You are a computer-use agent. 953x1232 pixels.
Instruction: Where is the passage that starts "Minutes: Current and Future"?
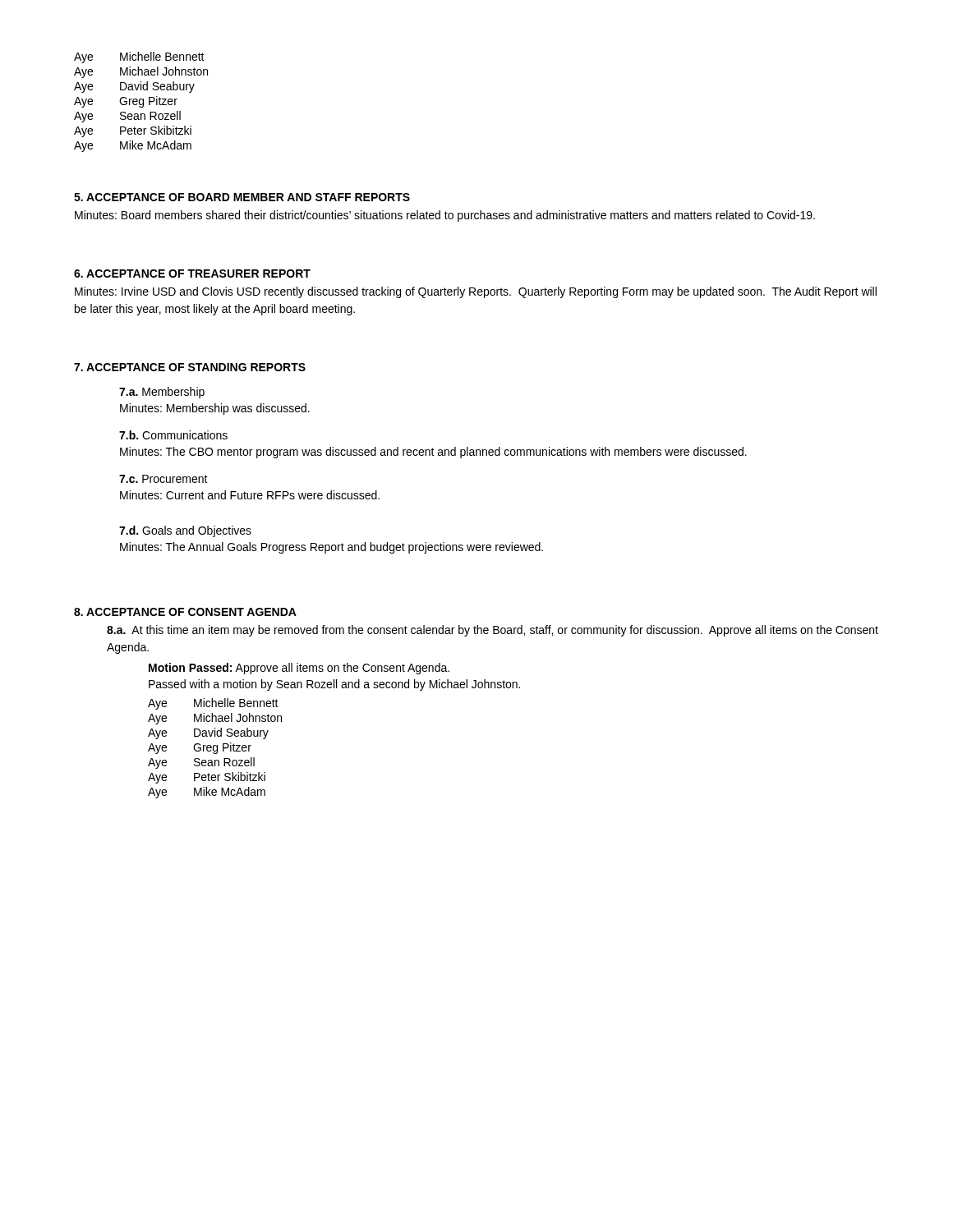(250, 495)
